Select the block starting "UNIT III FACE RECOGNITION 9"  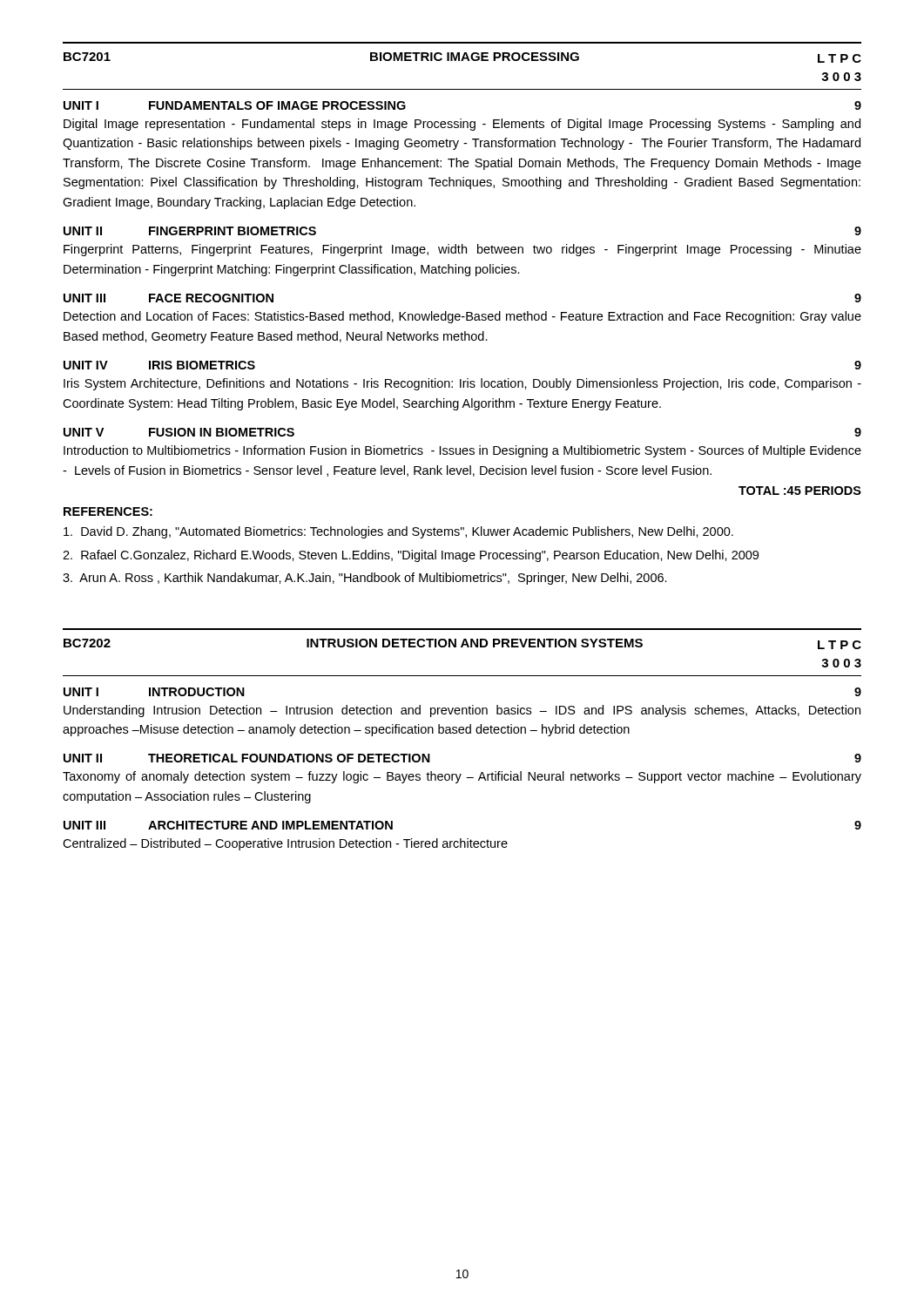(82, 298)
